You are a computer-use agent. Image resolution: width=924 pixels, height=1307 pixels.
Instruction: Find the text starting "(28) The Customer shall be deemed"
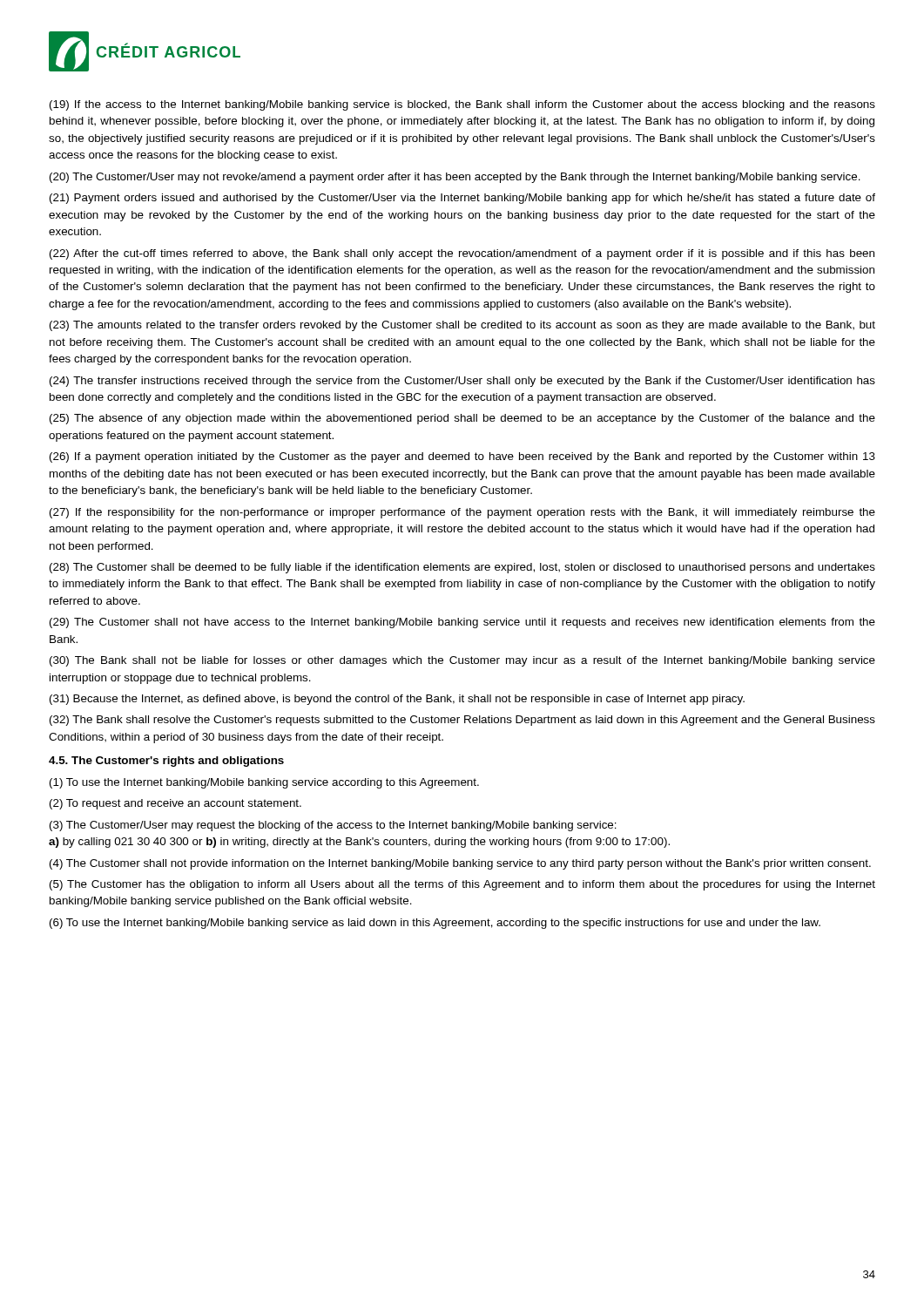462,584
